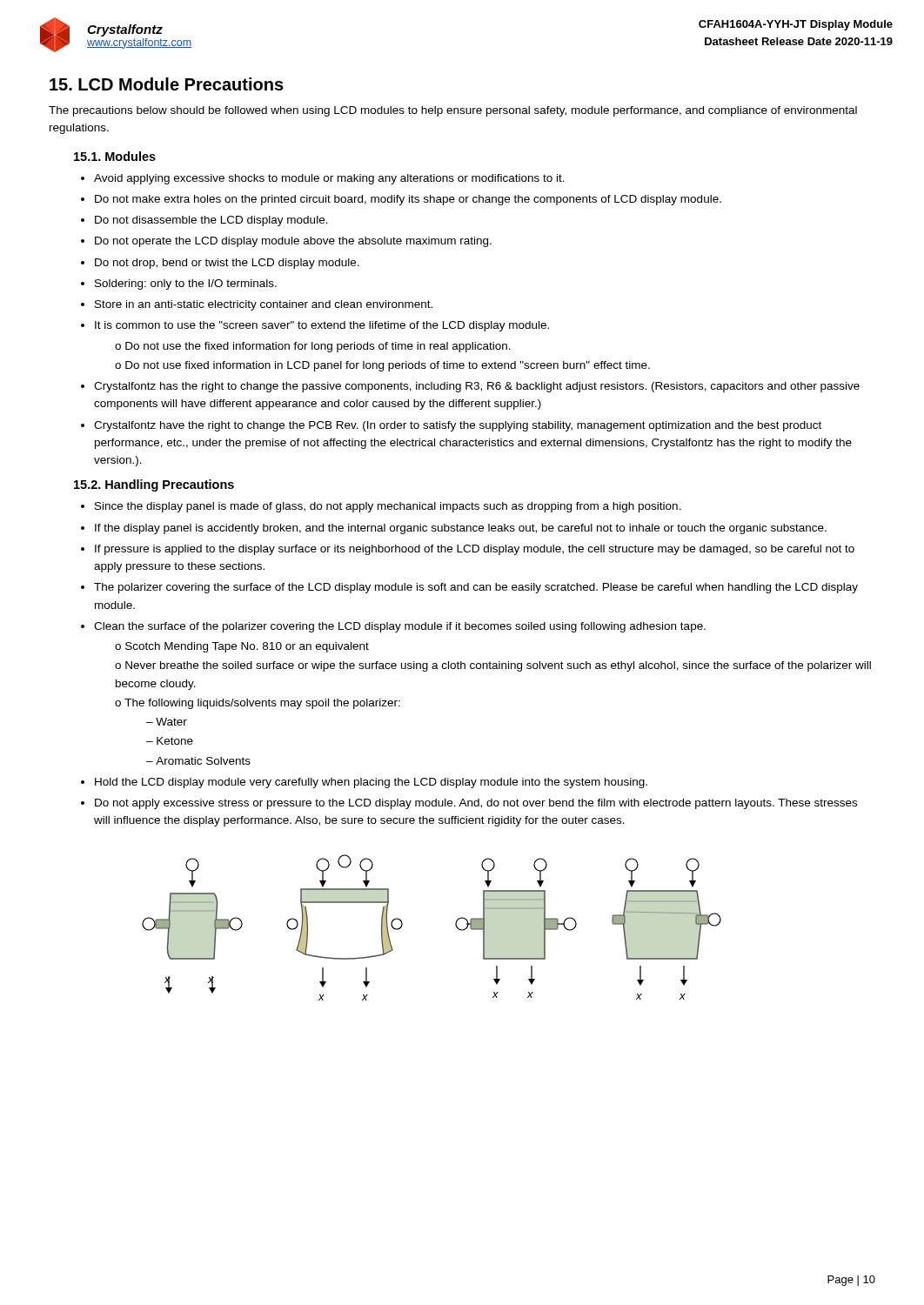924x1305 pixels.
Task: Point to the text block starting "Clean the surface of"
Action: (x=400, y=627)
